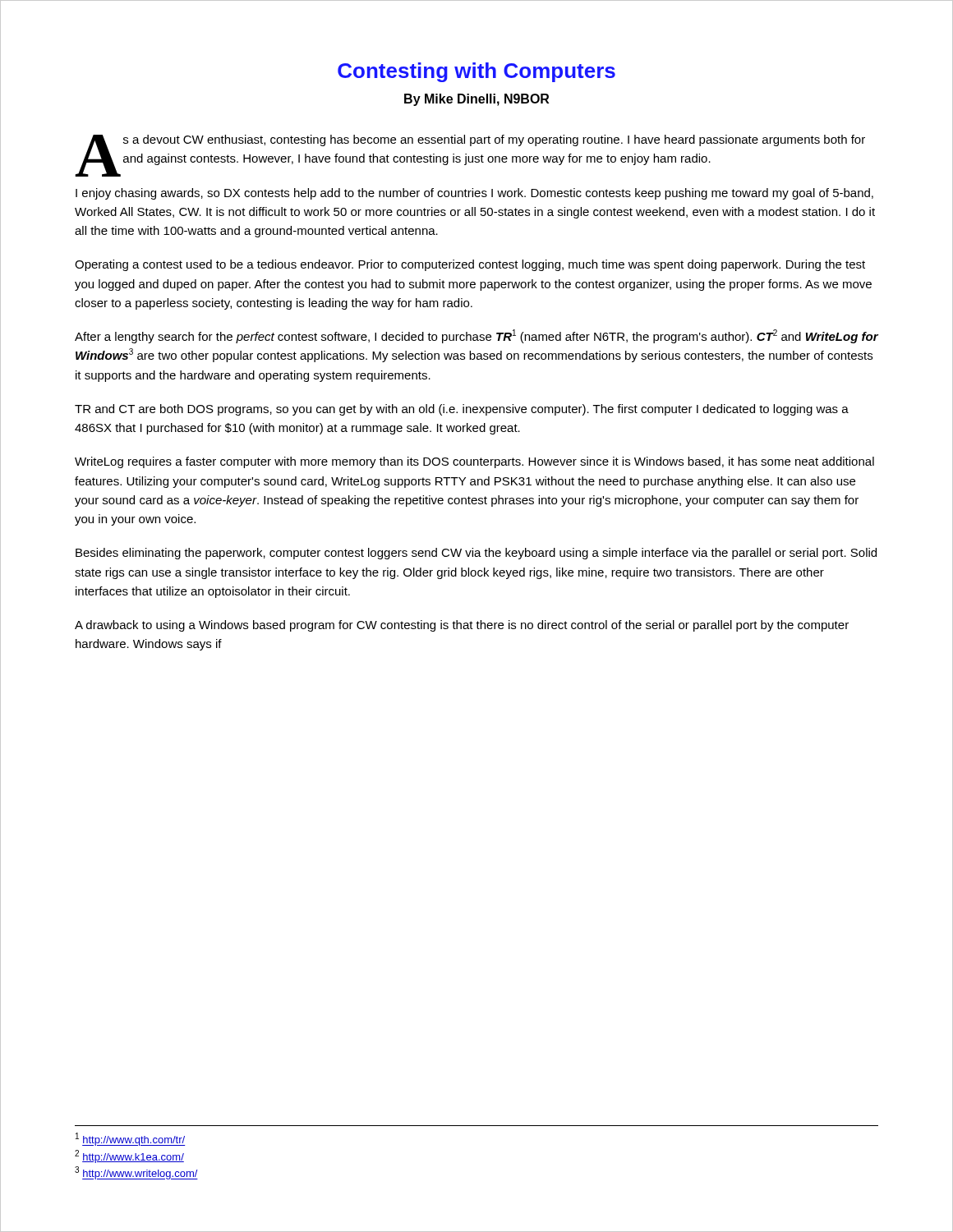
Task: Find the element starting "WriteLog requires a faster computer"
Action: pos(475,490)
